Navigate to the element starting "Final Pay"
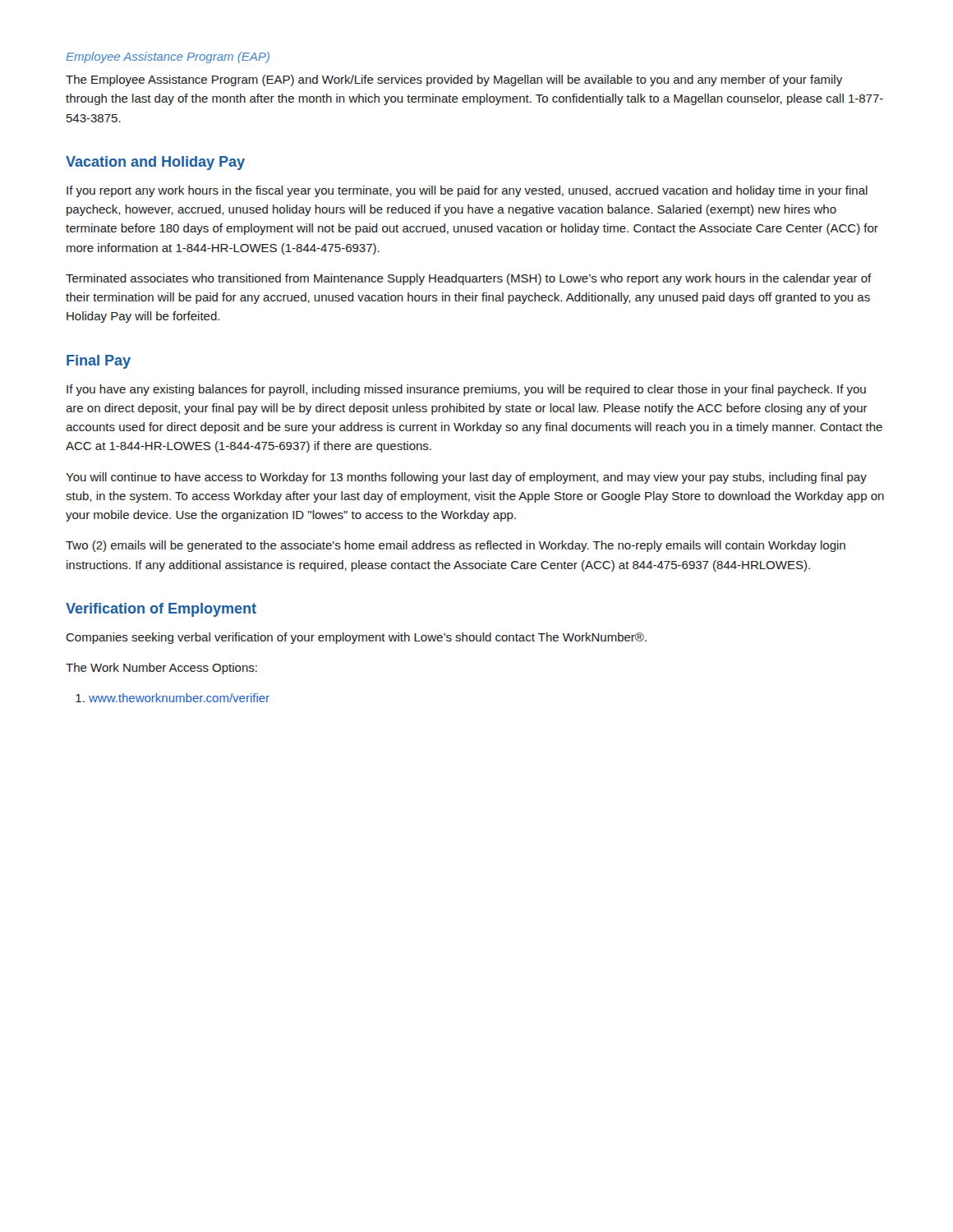 point(99,362)
